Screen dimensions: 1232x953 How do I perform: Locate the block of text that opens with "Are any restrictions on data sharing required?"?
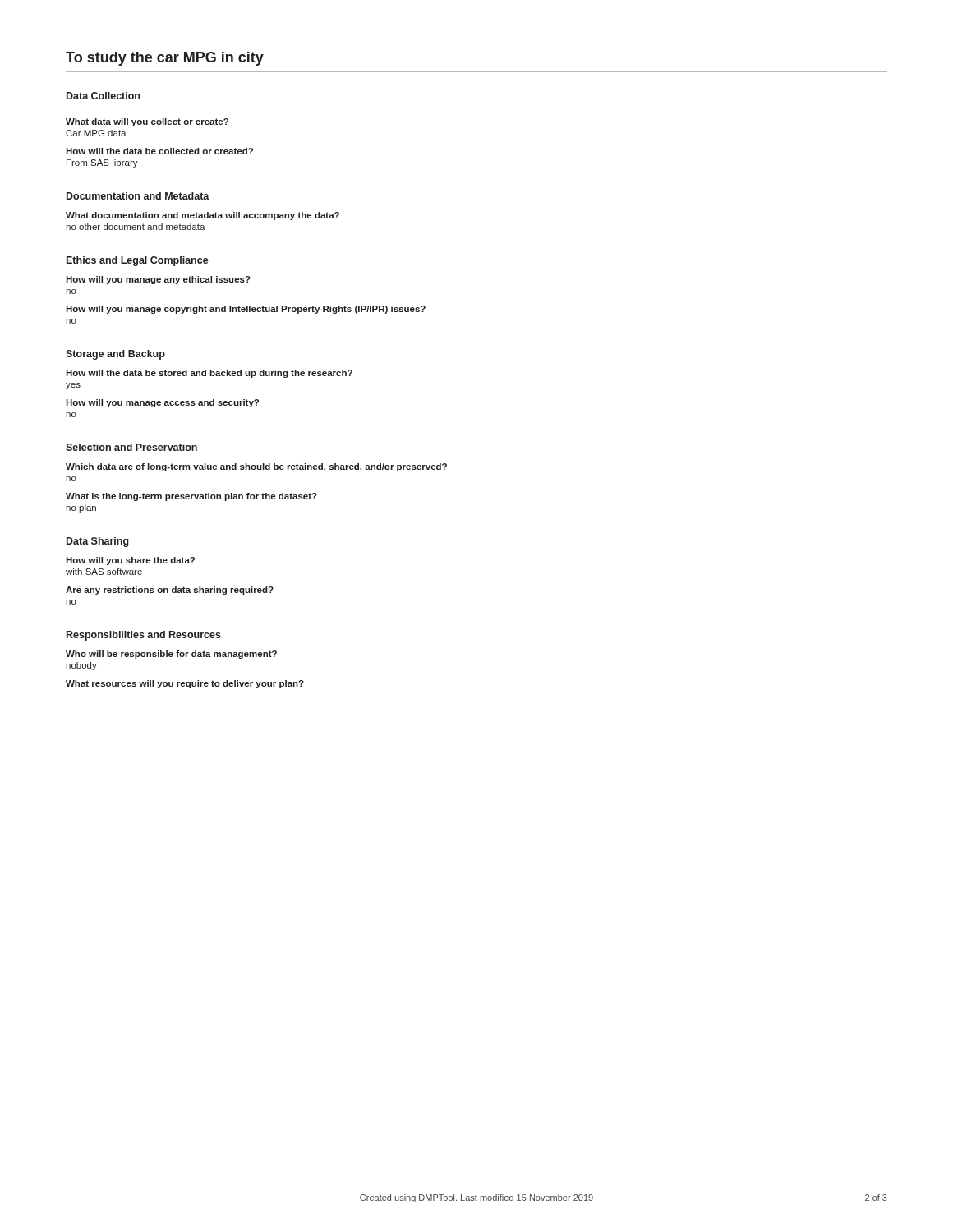tap(170, 591)
